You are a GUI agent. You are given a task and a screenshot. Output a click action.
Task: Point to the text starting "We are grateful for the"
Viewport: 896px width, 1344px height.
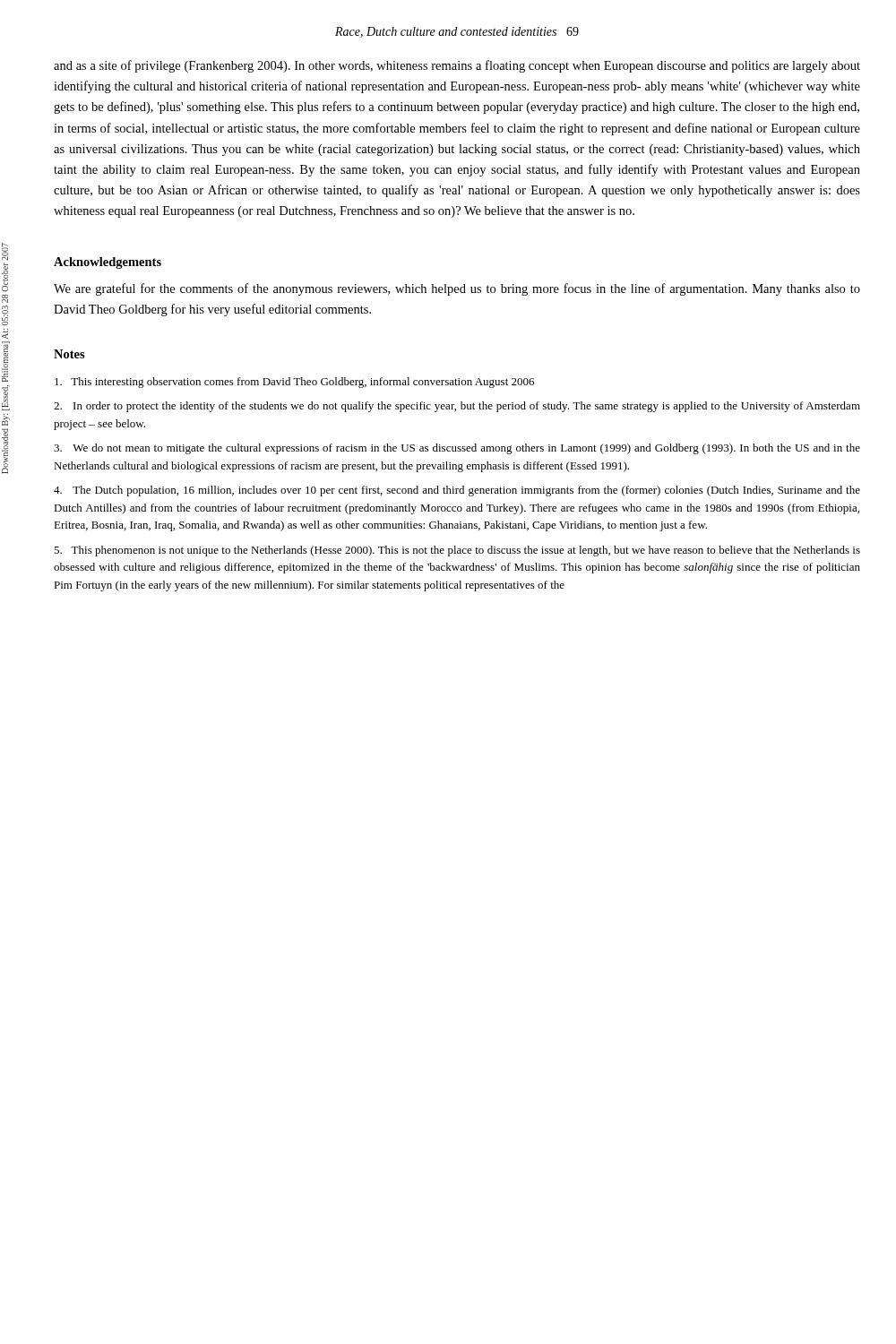pyautogui.click(x=457, y=298)
